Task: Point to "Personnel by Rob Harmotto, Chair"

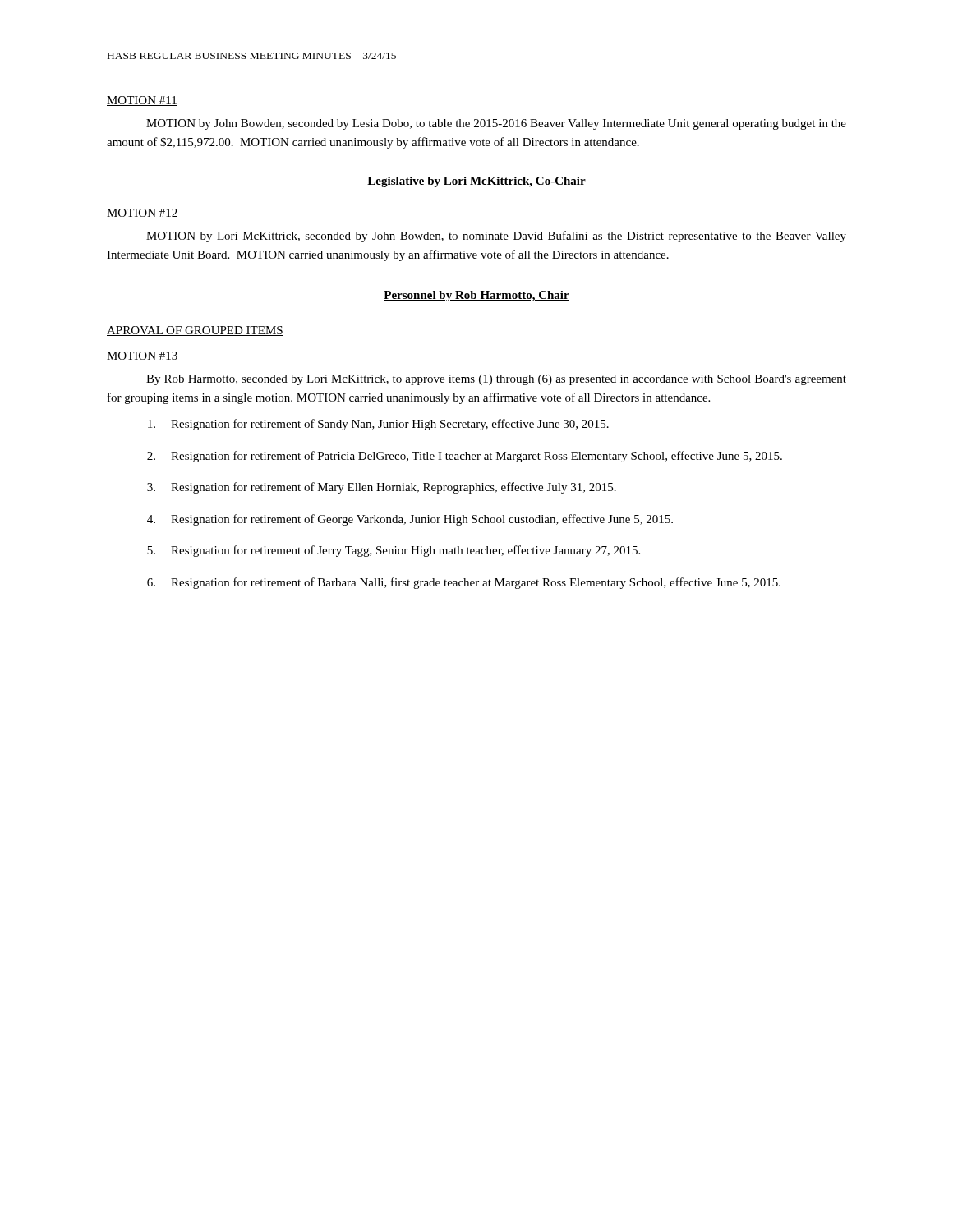Action: 476,295
